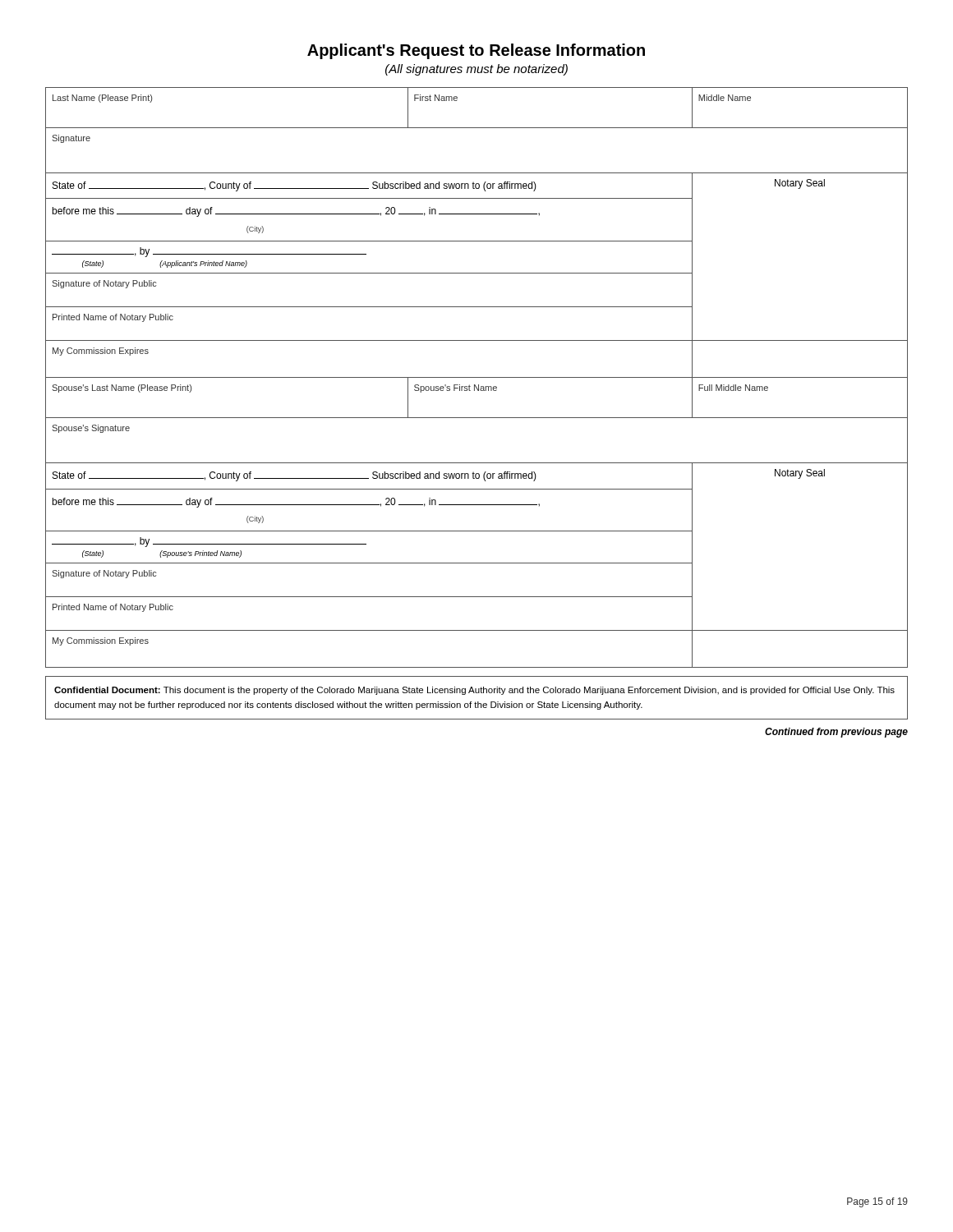The height and width of the screenshot is (1232, 953).
Task: Where does it say "Continued from previous page"?
Action: pyautogui.click(x=836, y=732)
